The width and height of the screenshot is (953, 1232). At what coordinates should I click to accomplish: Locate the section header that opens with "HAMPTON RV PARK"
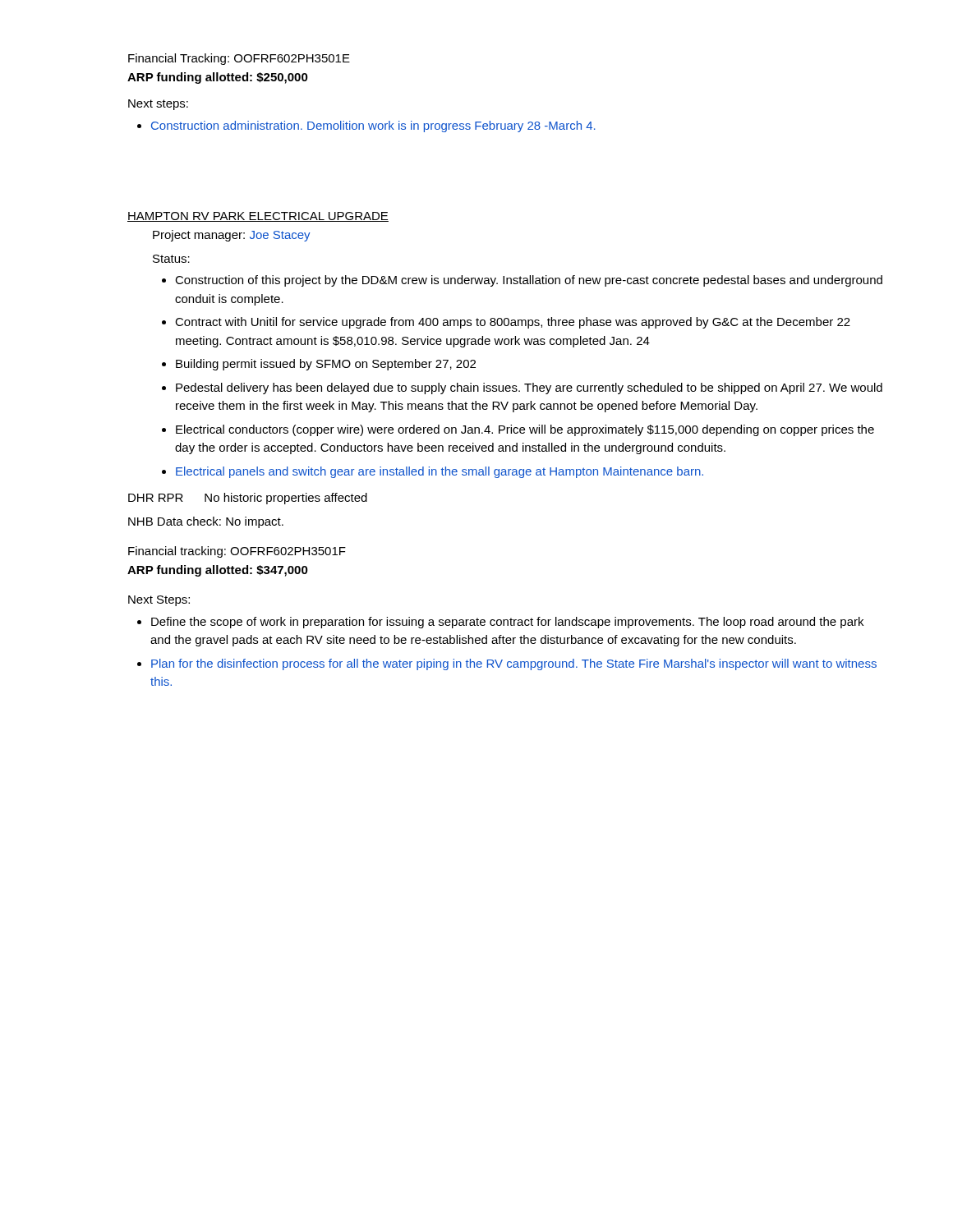pos(258,216)
